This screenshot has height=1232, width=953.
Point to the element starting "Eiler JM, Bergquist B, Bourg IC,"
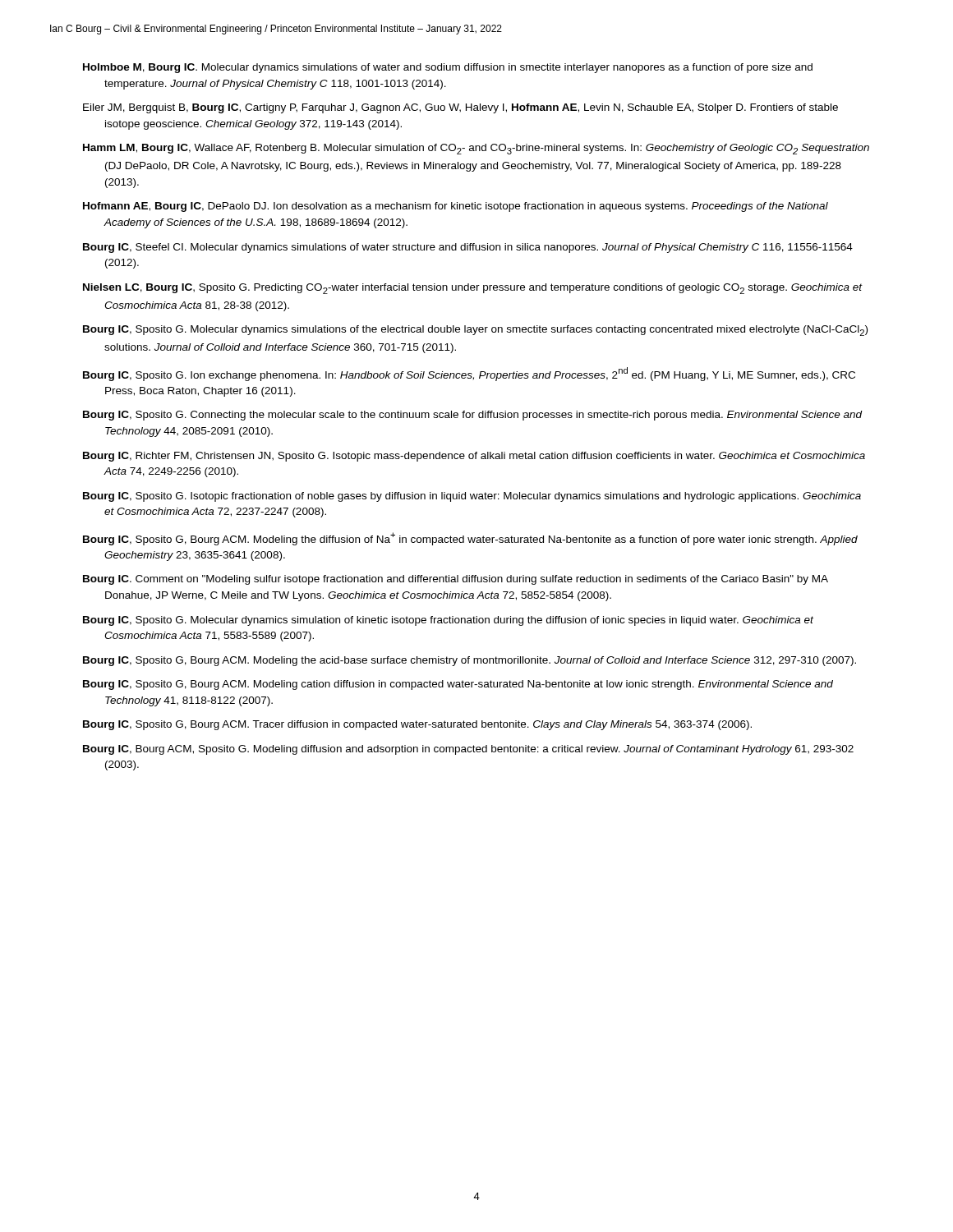(x=460, y=115)
